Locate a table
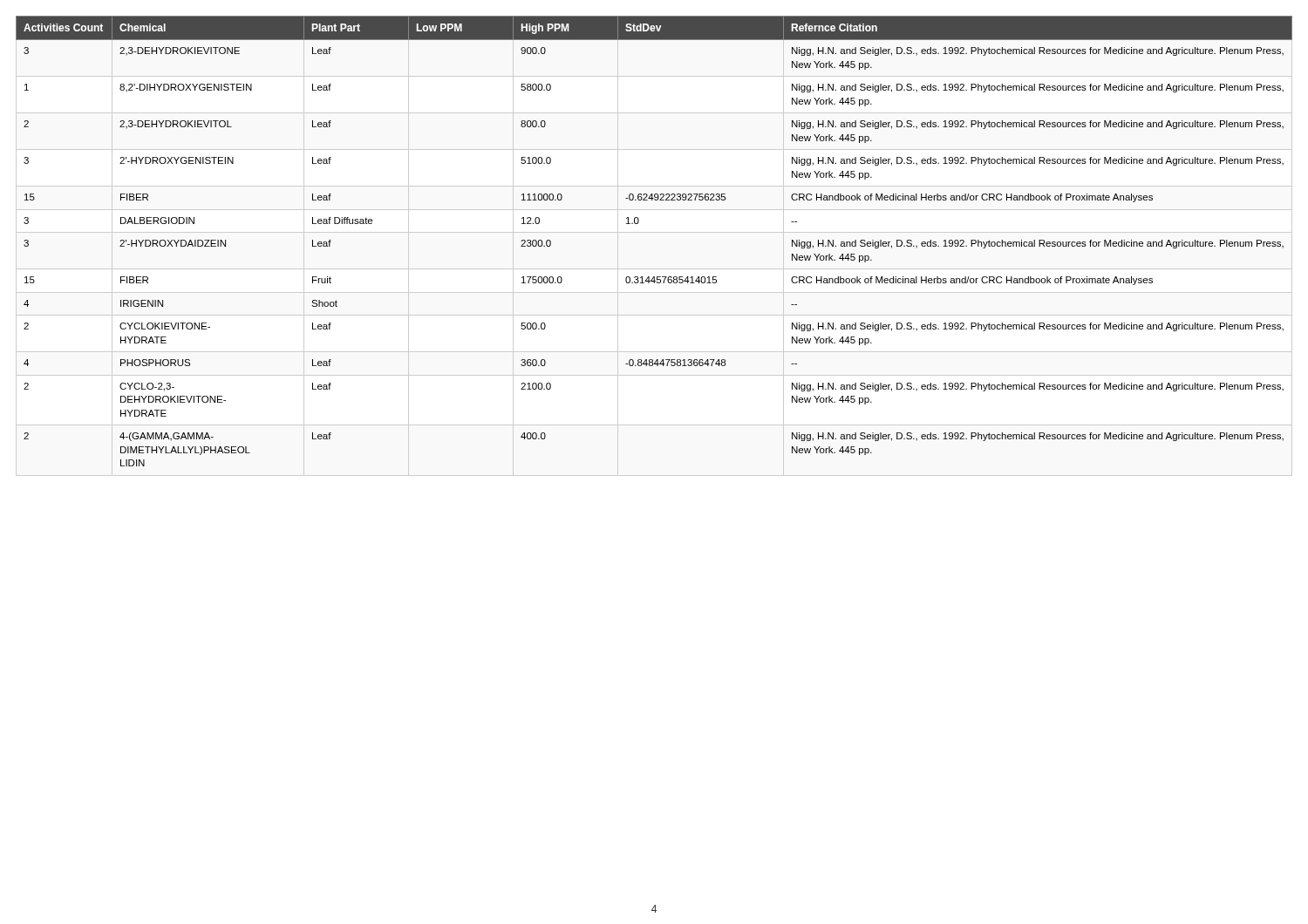This screenshot has width=1308, height=924. pyautogui.click(x=654, y=246)
